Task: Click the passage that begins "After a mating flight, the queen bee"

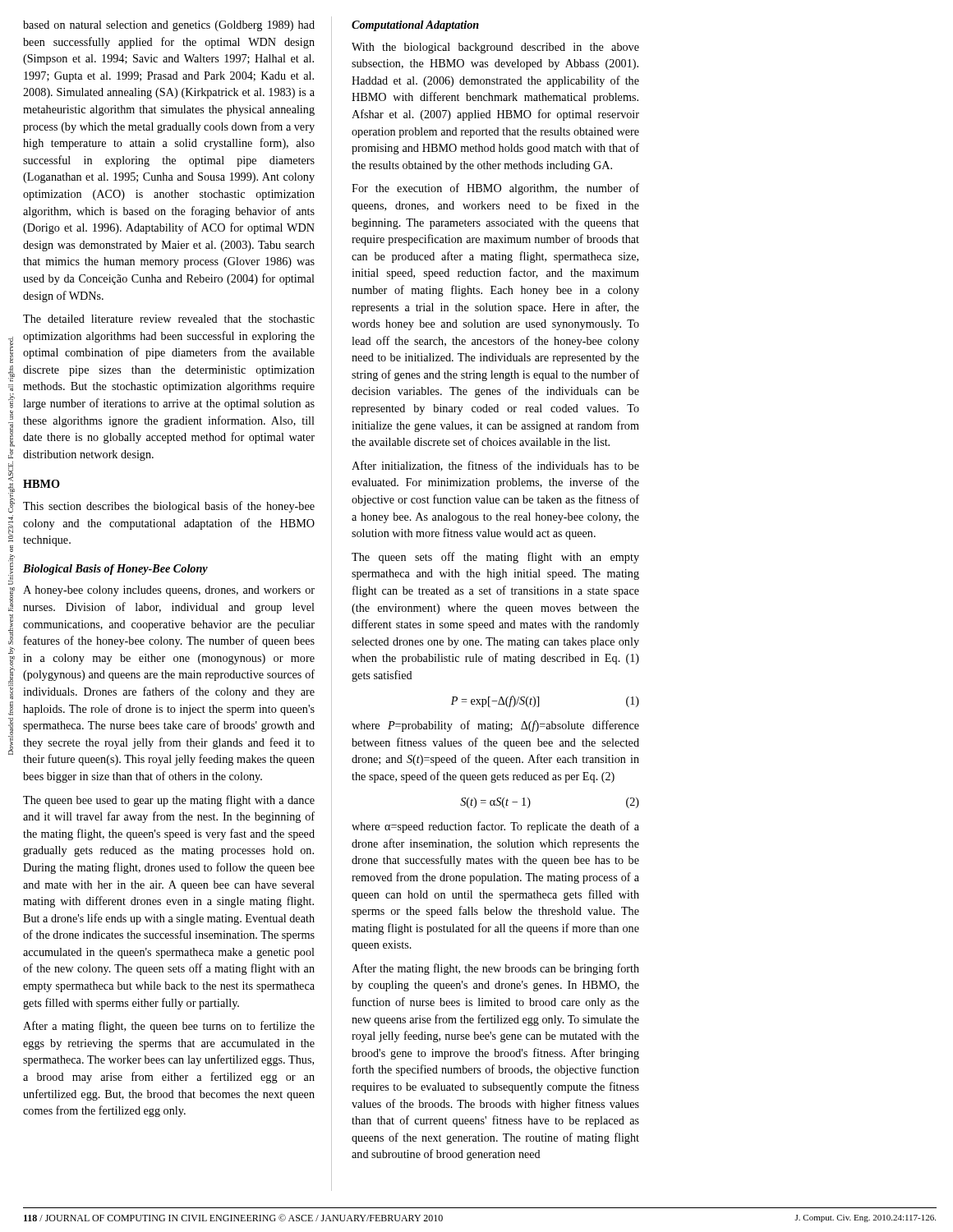Action: [x=169, y=1069]
